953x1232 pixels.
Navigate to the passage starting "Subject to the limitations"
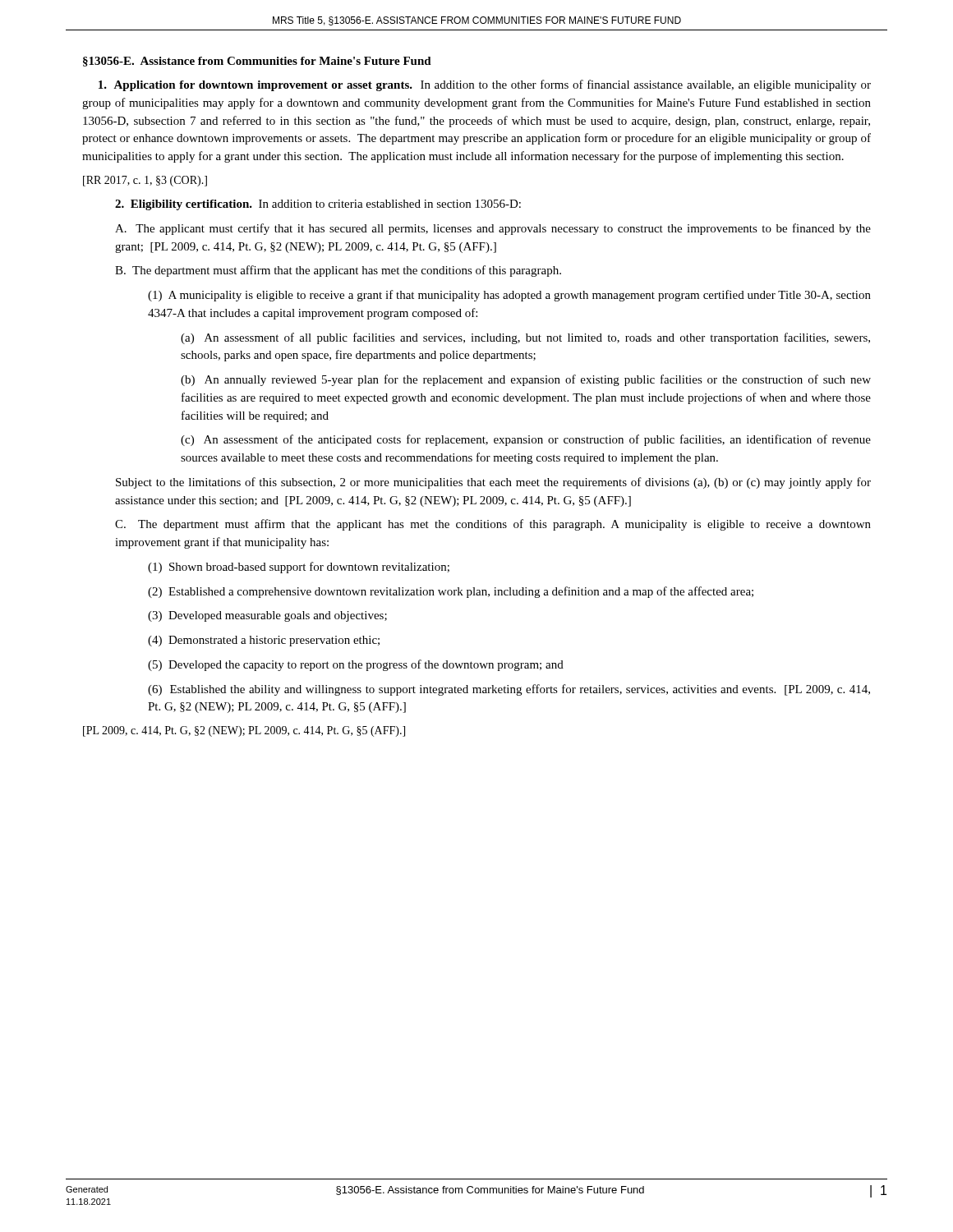[x=493, y=491]
